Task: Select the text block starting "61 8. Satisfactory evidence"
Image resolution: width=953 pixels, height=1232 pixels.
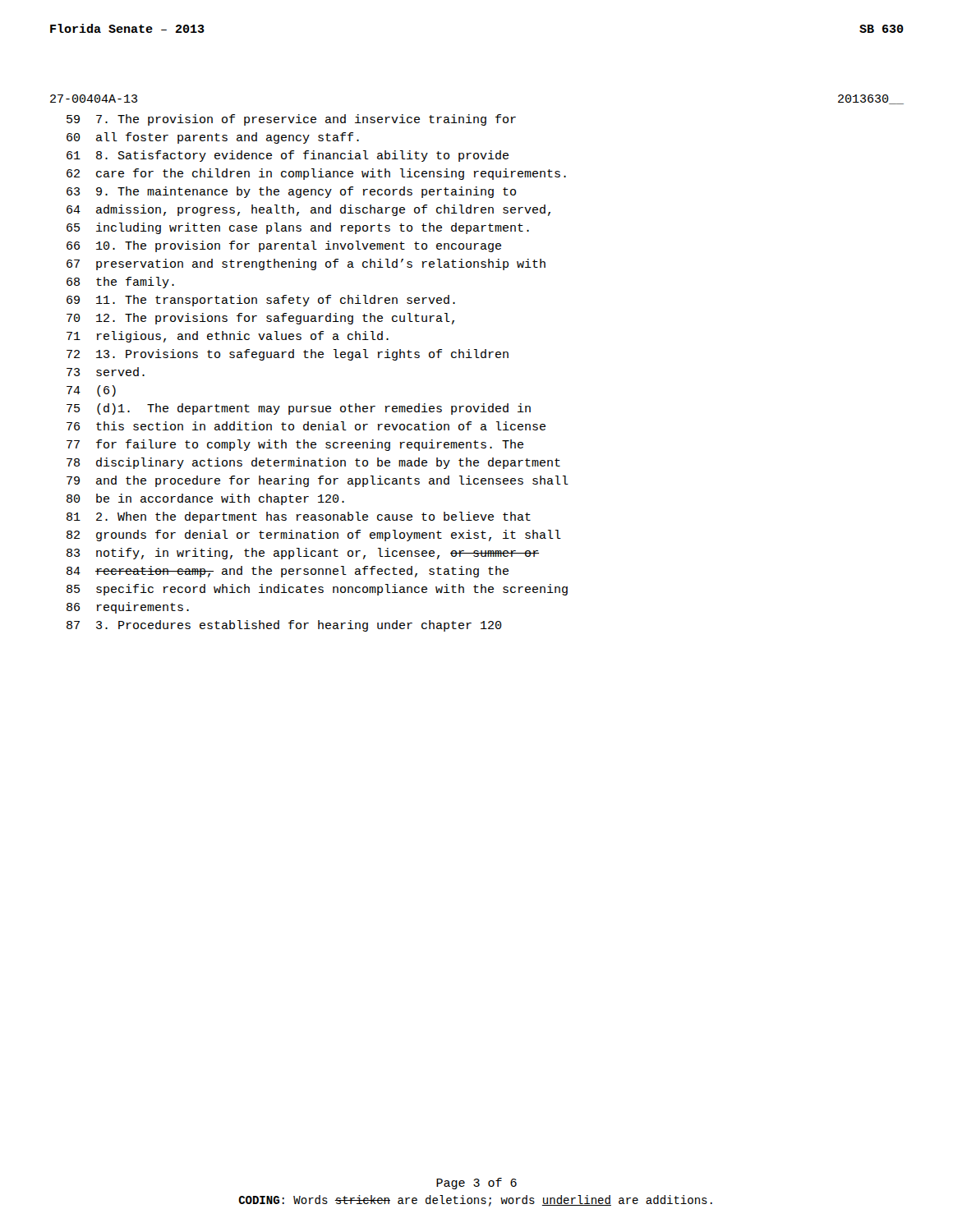Action: coord(476,157)
